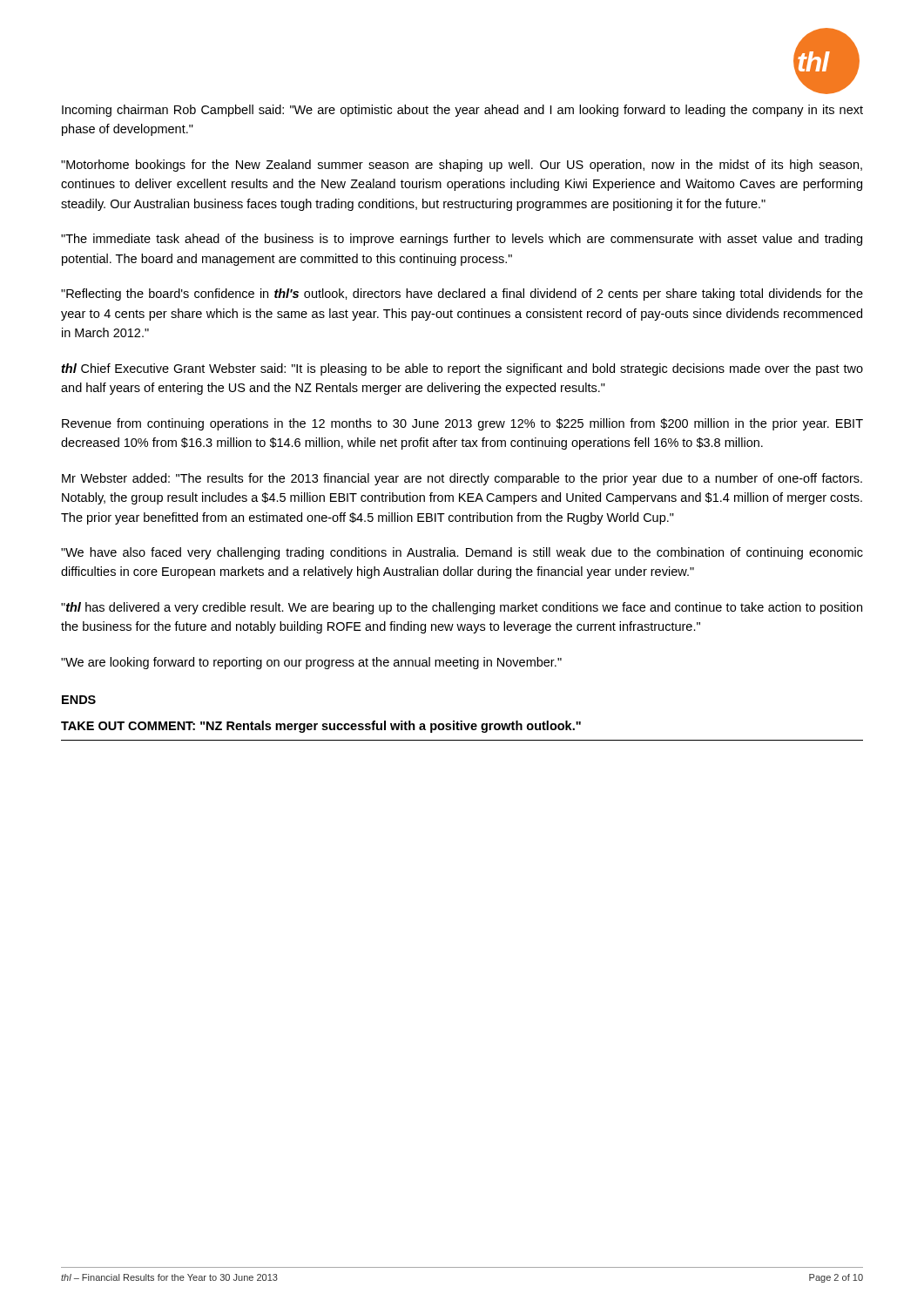Click on the text starting "thl Chief Executive Grant Webster said: "It"
This screenshot has width=924, height=1307.
coord(462,378)
